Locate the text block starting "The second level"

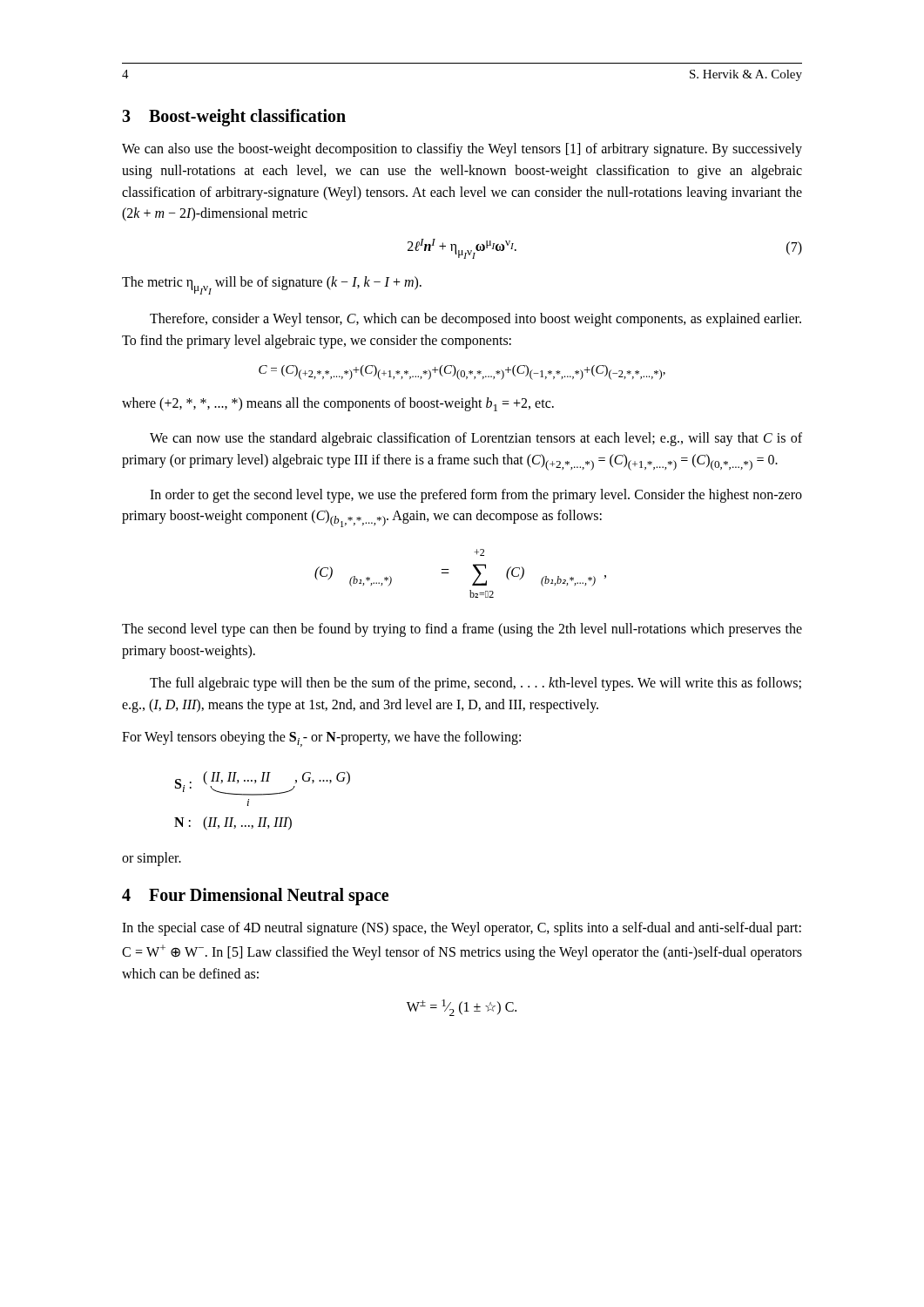point(462,685)
